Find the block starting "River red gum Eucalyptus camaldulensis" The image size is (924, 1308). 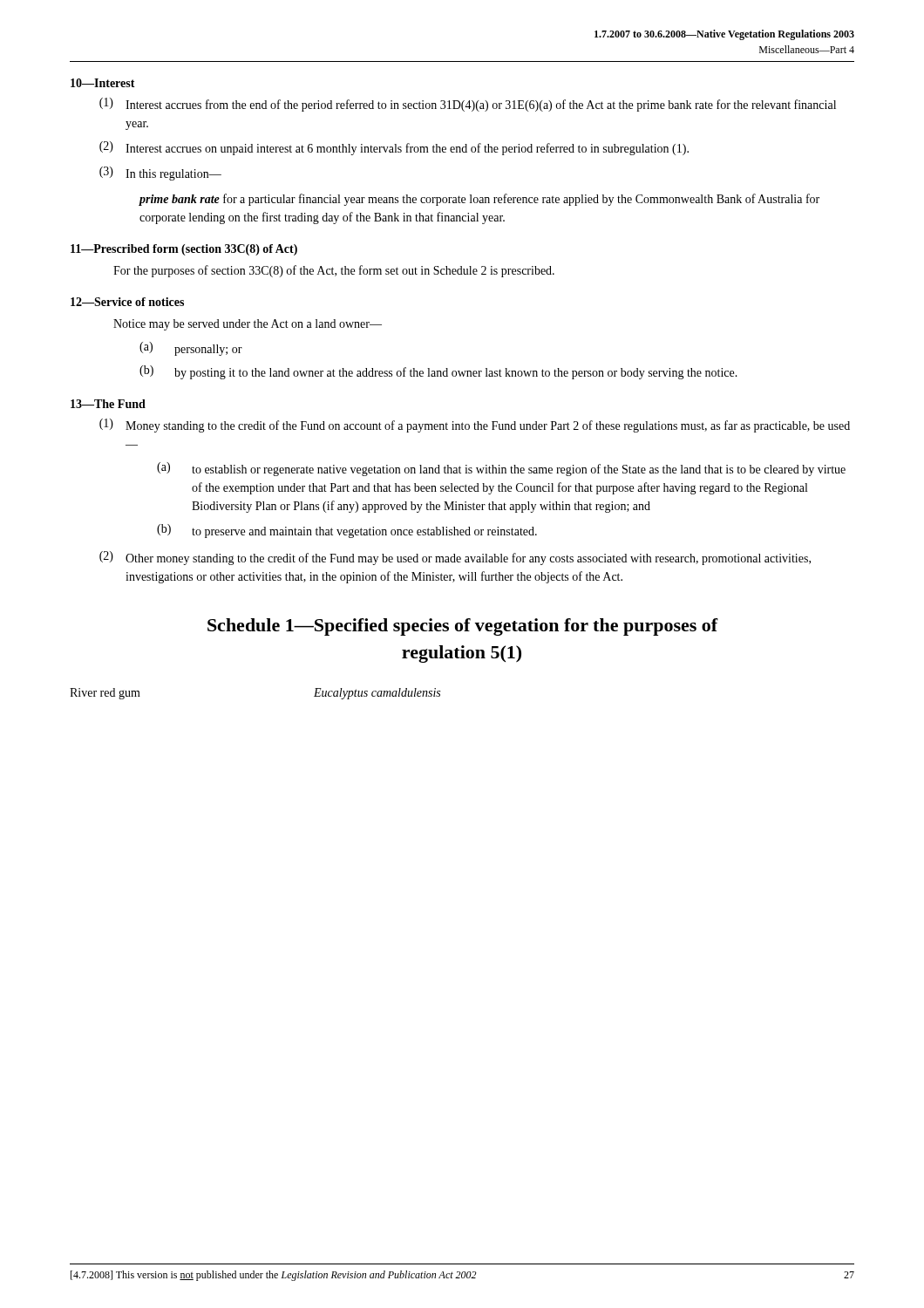click(x=107, y=694)
